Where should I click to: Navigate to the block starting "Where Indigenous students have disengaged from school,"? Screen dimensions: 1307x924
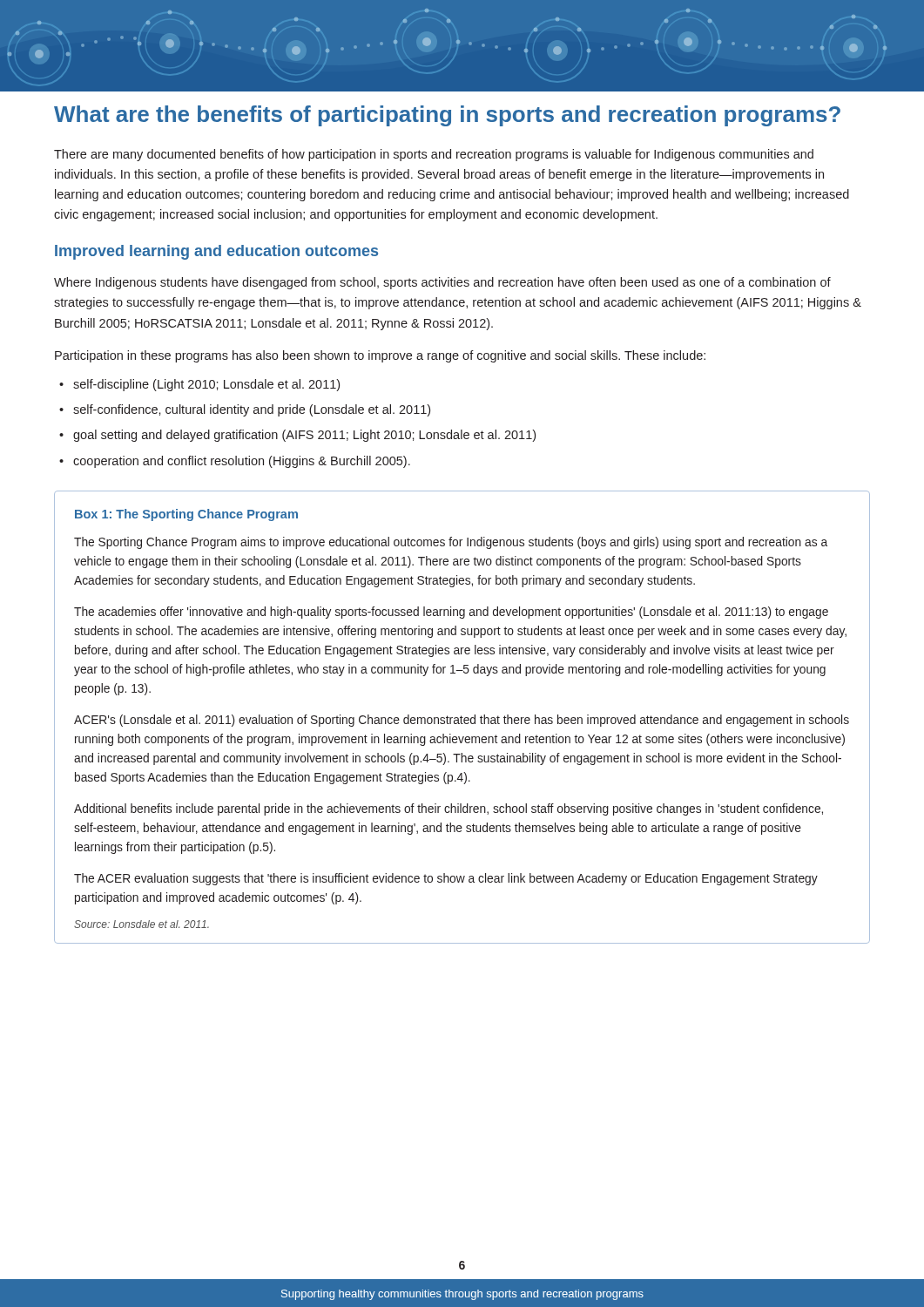pos(462,303)
